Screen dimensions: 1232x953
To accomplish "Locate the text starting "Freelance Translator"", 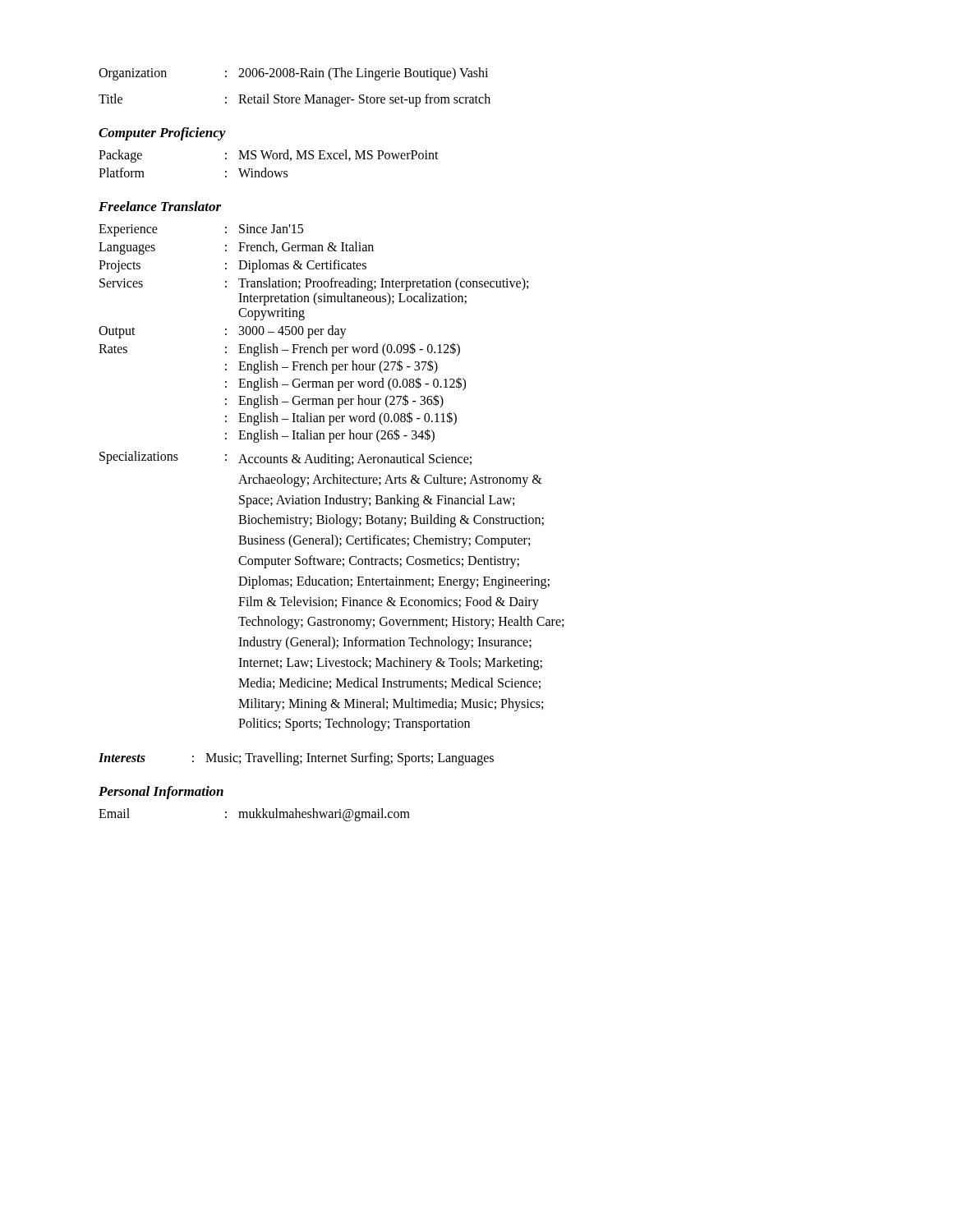I will click(x=160, y=207).
